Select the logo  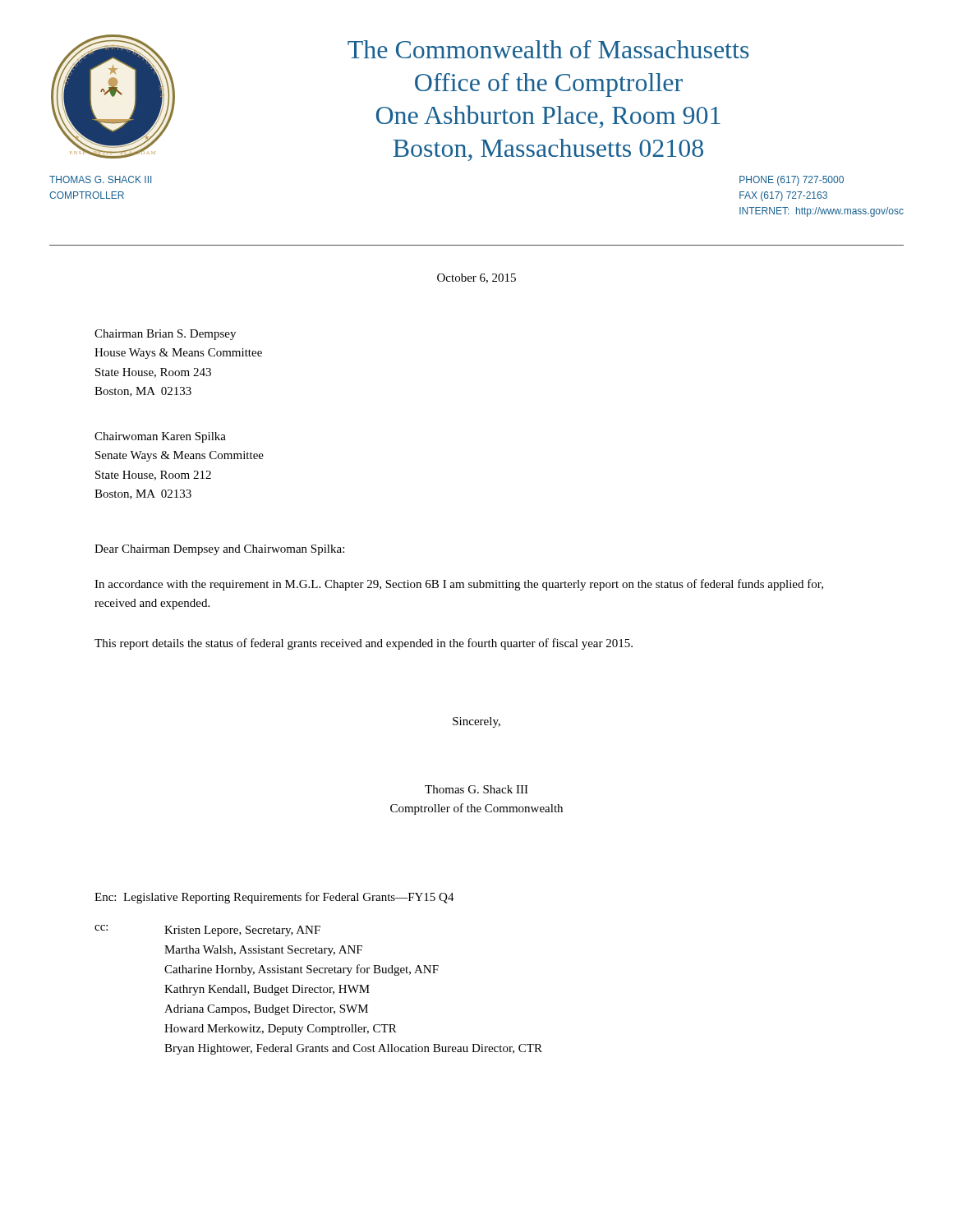click(117, 98)
